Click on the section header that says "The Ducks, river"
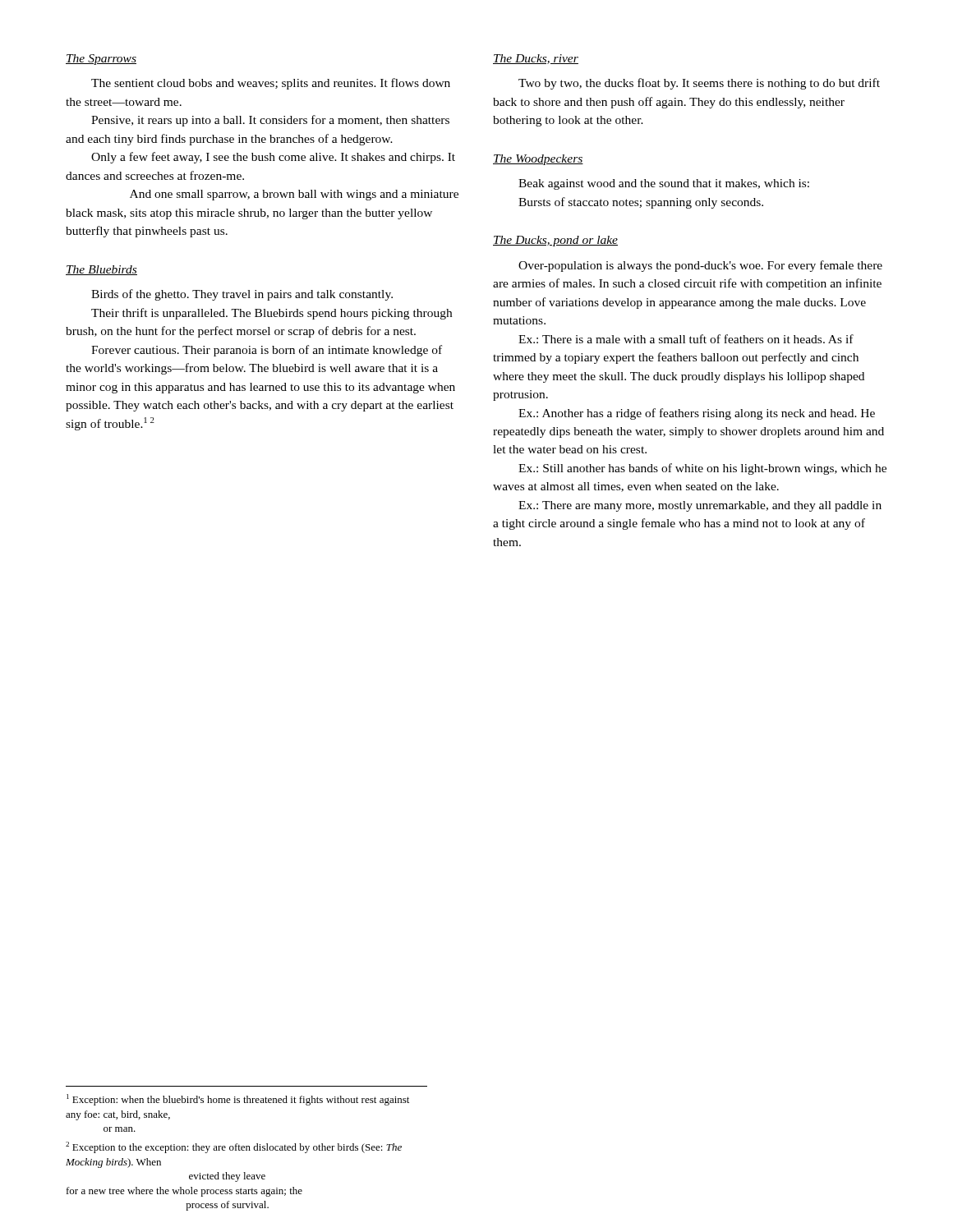Screen dimensions: 1232x953 (x=536, y=59)
